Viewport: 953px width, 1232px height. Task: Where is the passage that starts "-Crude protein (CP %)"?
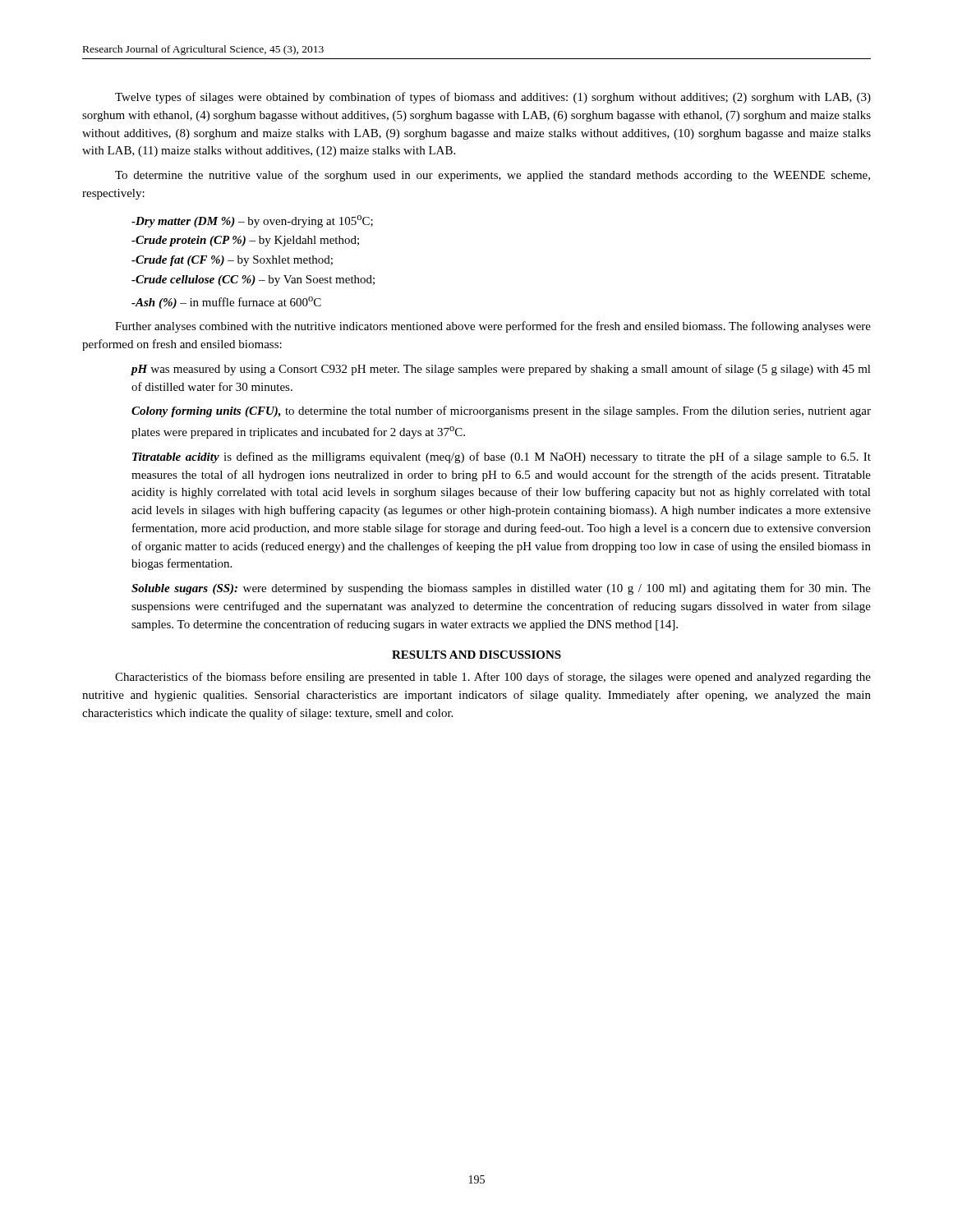(246, 240)
